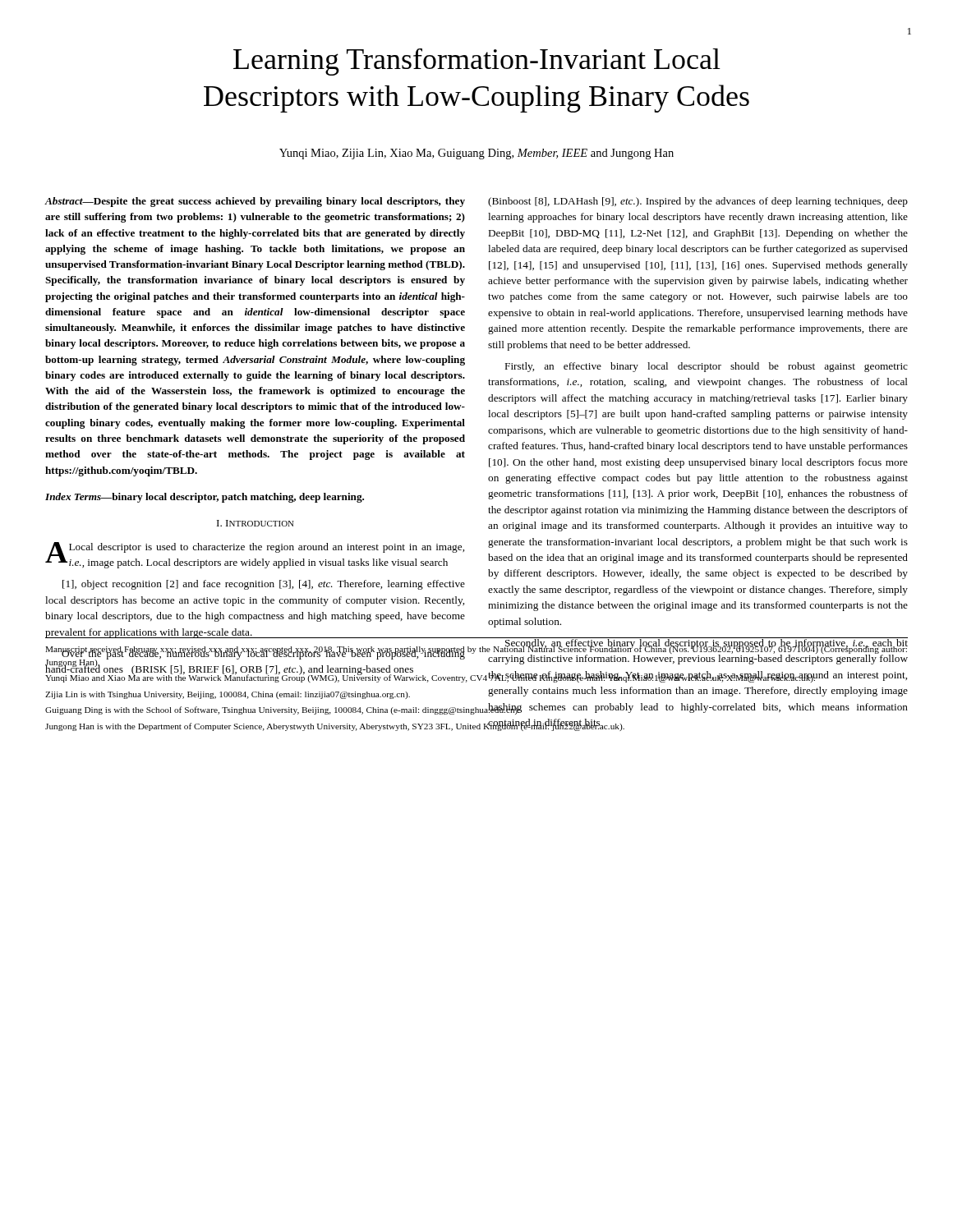Locate the footnote that reads "Manuscript received February xxx; revised xxx"
Image resolution: width=953 pixels, height=1232 pixels.
[x=476, y=688]
